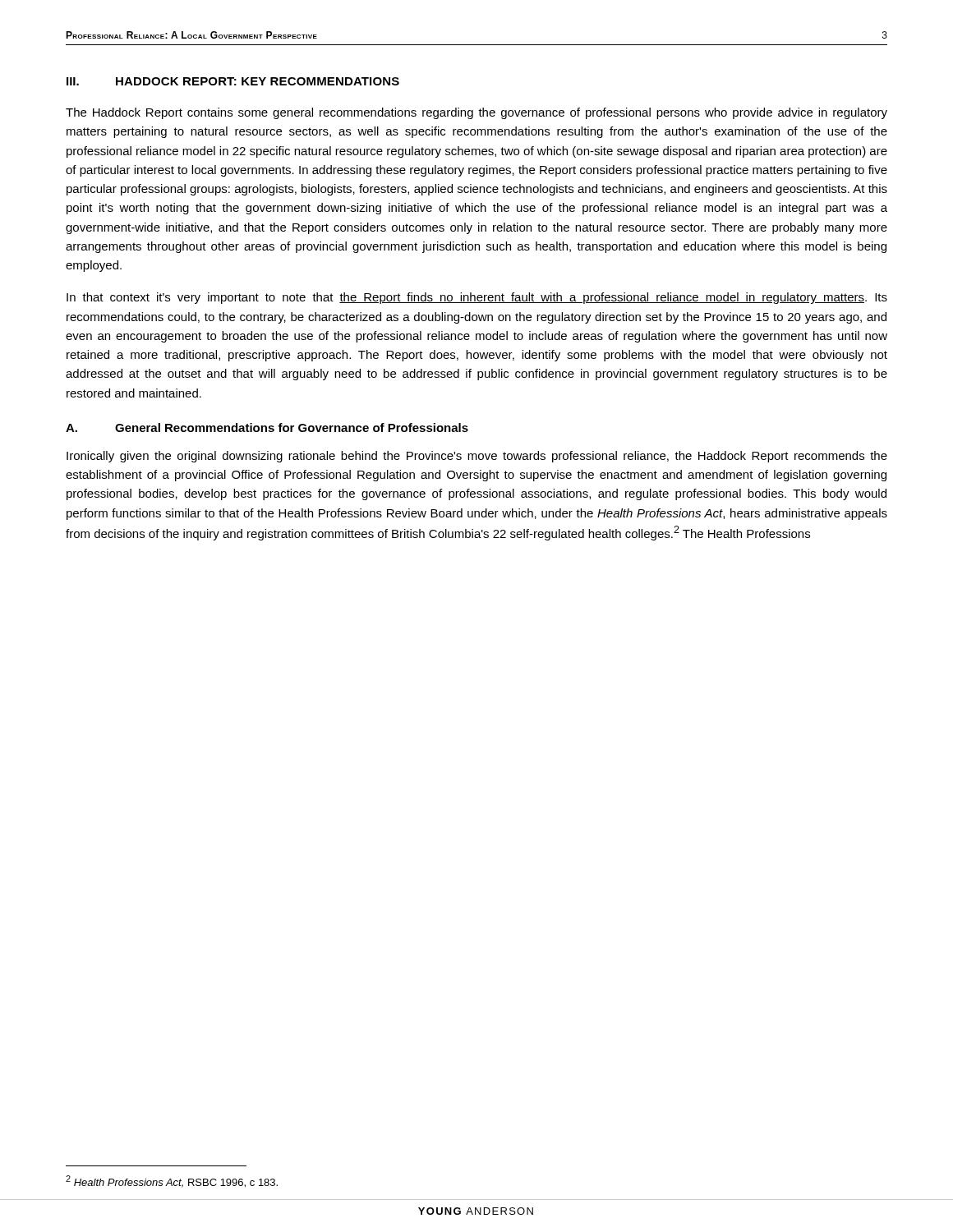Locate the section header containing "III. HADDOCK REPORT: KEY RECOMMENDATIONS"
Screen dimensions: 1232x953
[233, 81]
